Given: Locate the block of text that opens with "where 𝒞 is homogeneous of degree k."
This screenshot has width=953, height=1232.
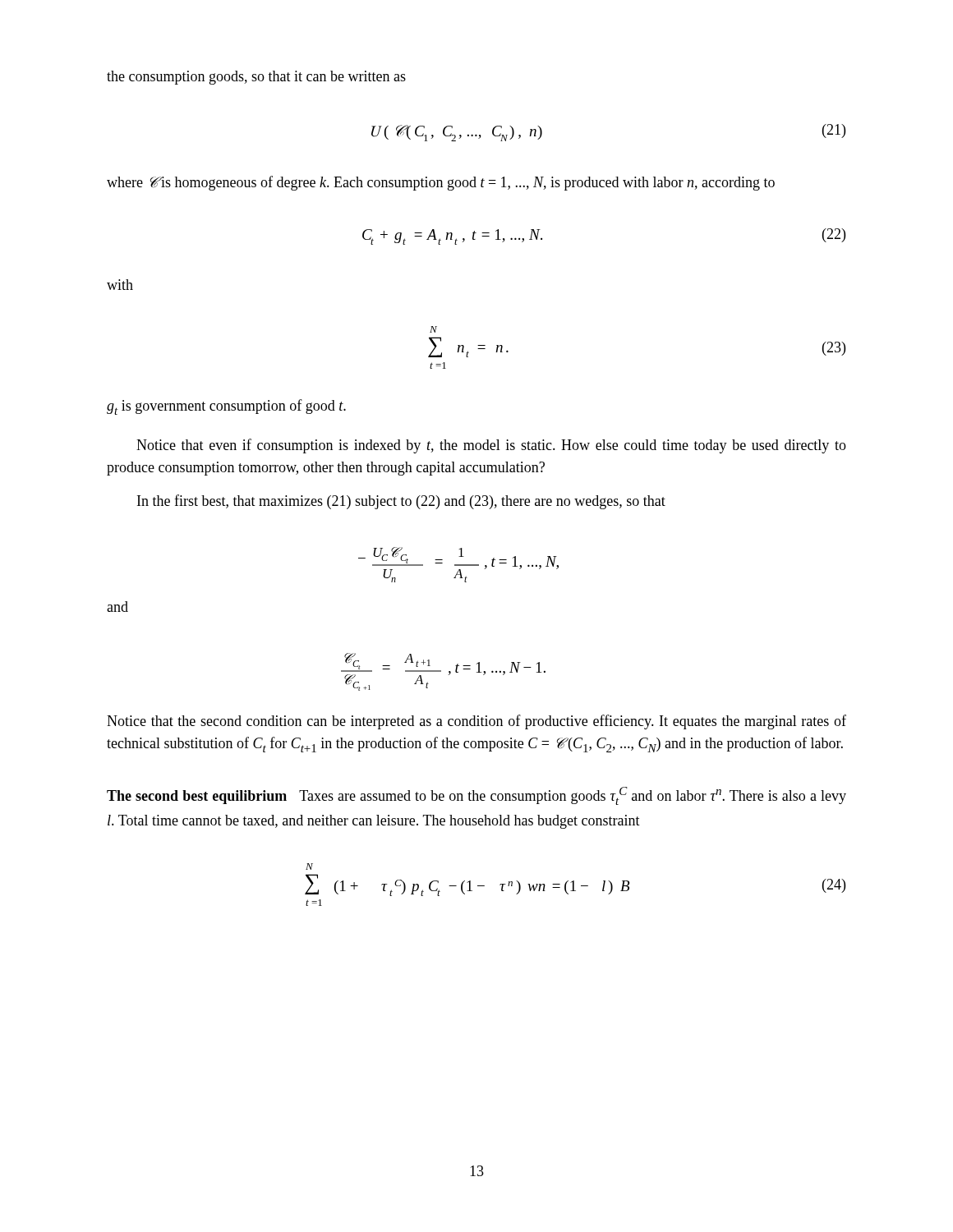Looking at the screenshot, I should tap(441, 182).
